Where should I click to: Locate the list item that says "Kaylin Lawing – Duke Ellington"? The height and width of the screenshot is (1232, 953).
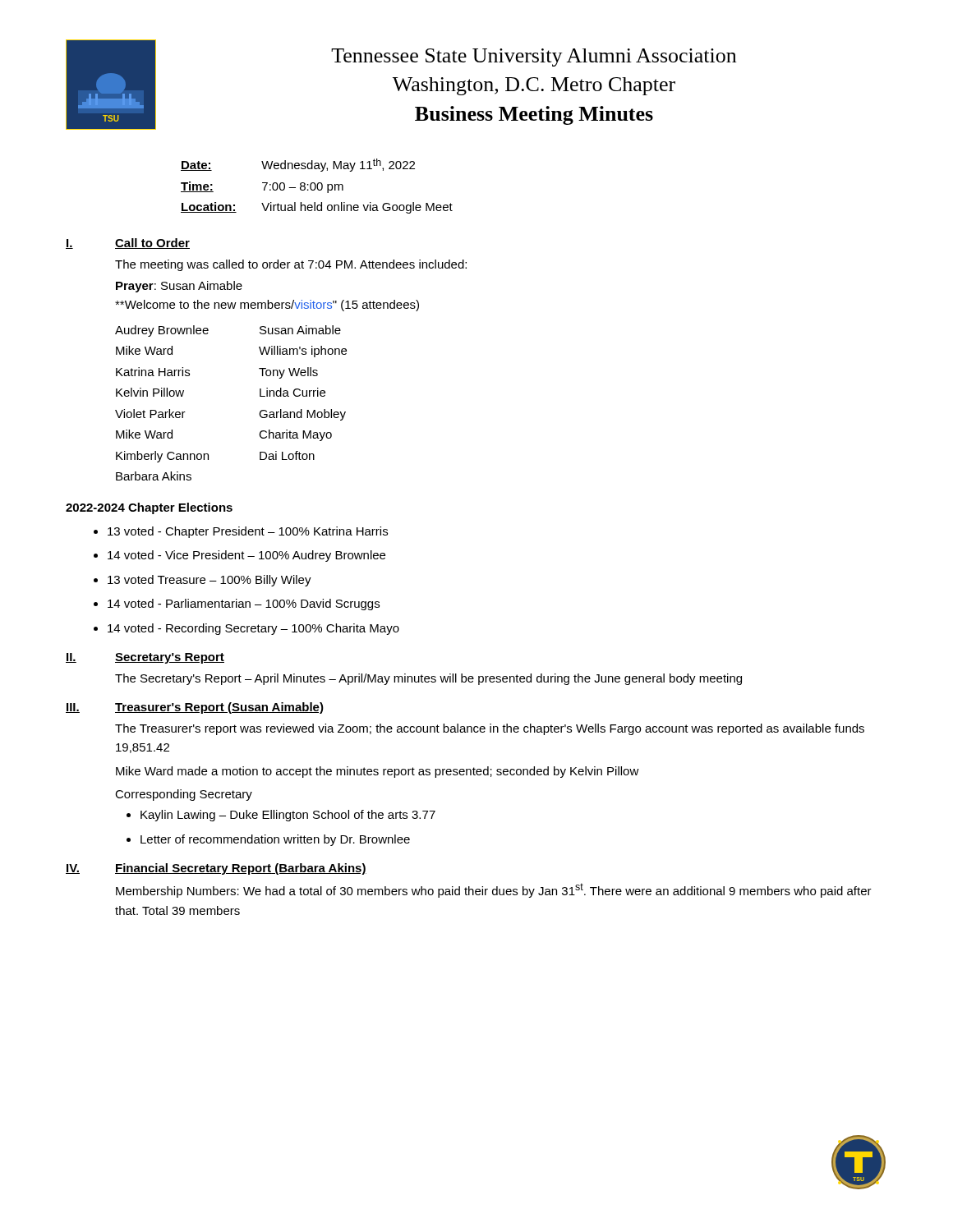(288, 816)
